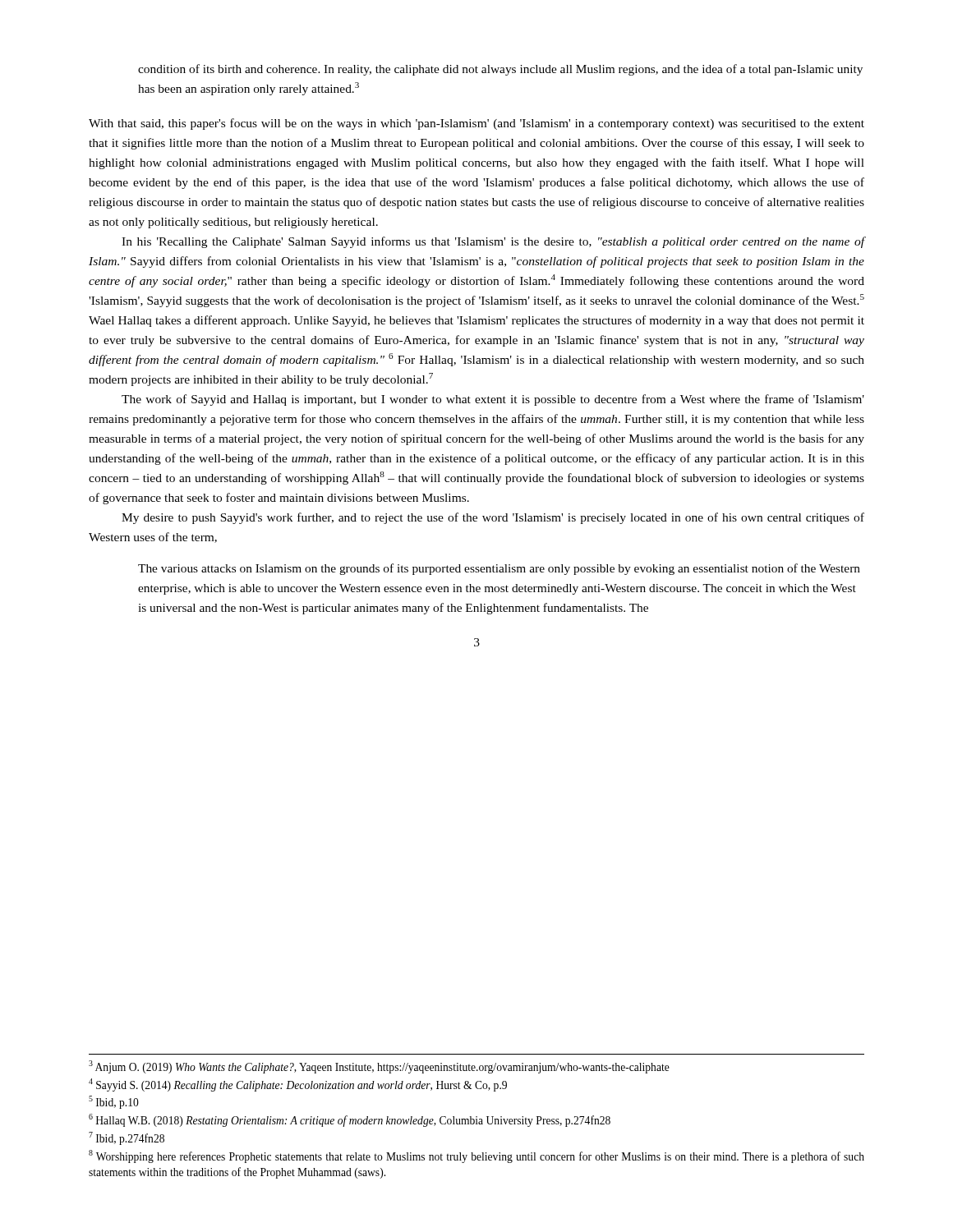Find the block on this page that starts "With that said, this paper's focus will"
Viewport: 953px width, 1232px height.
tap(476, 172)
